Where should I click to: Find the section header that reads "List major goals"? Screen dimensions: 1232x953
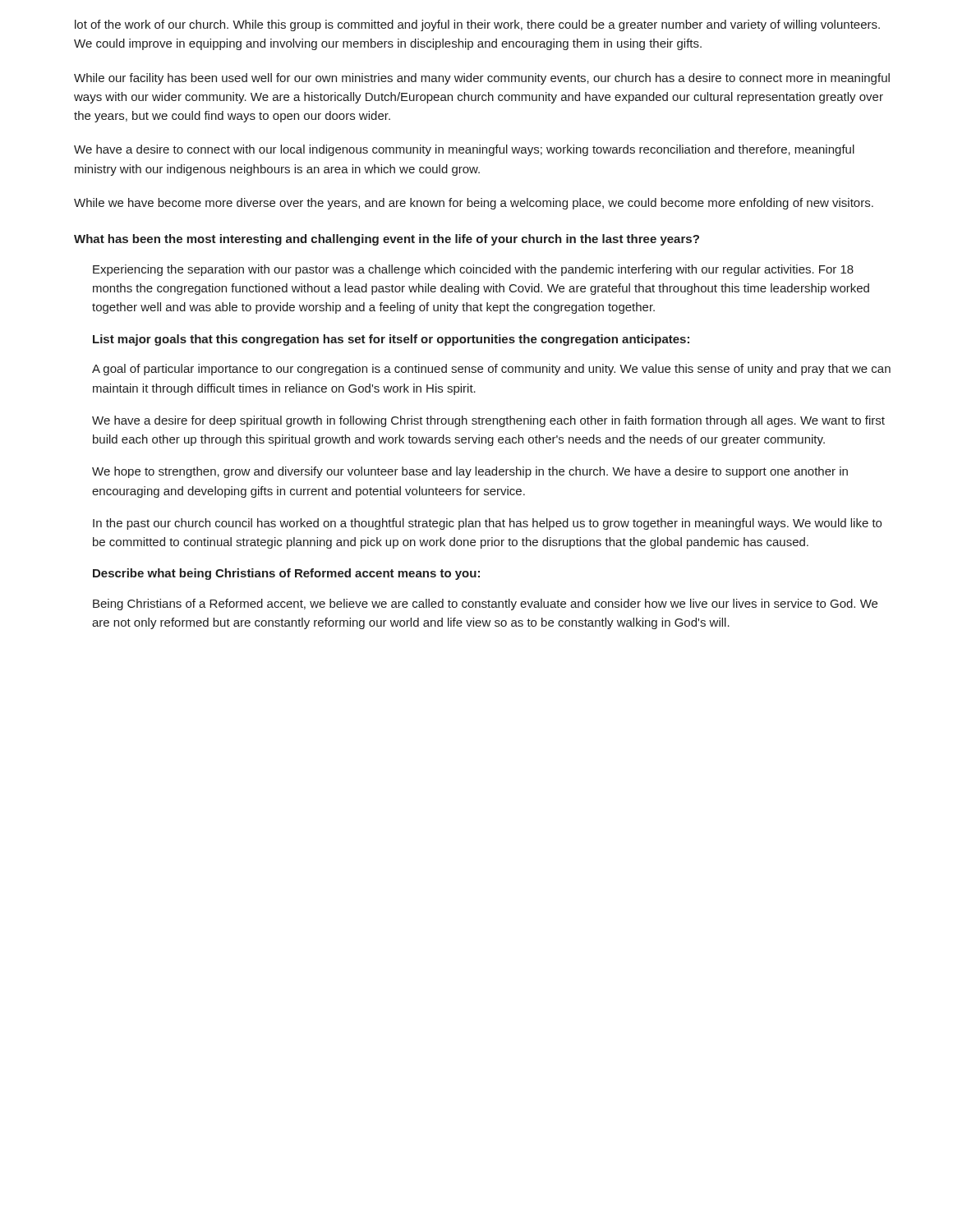391,338
